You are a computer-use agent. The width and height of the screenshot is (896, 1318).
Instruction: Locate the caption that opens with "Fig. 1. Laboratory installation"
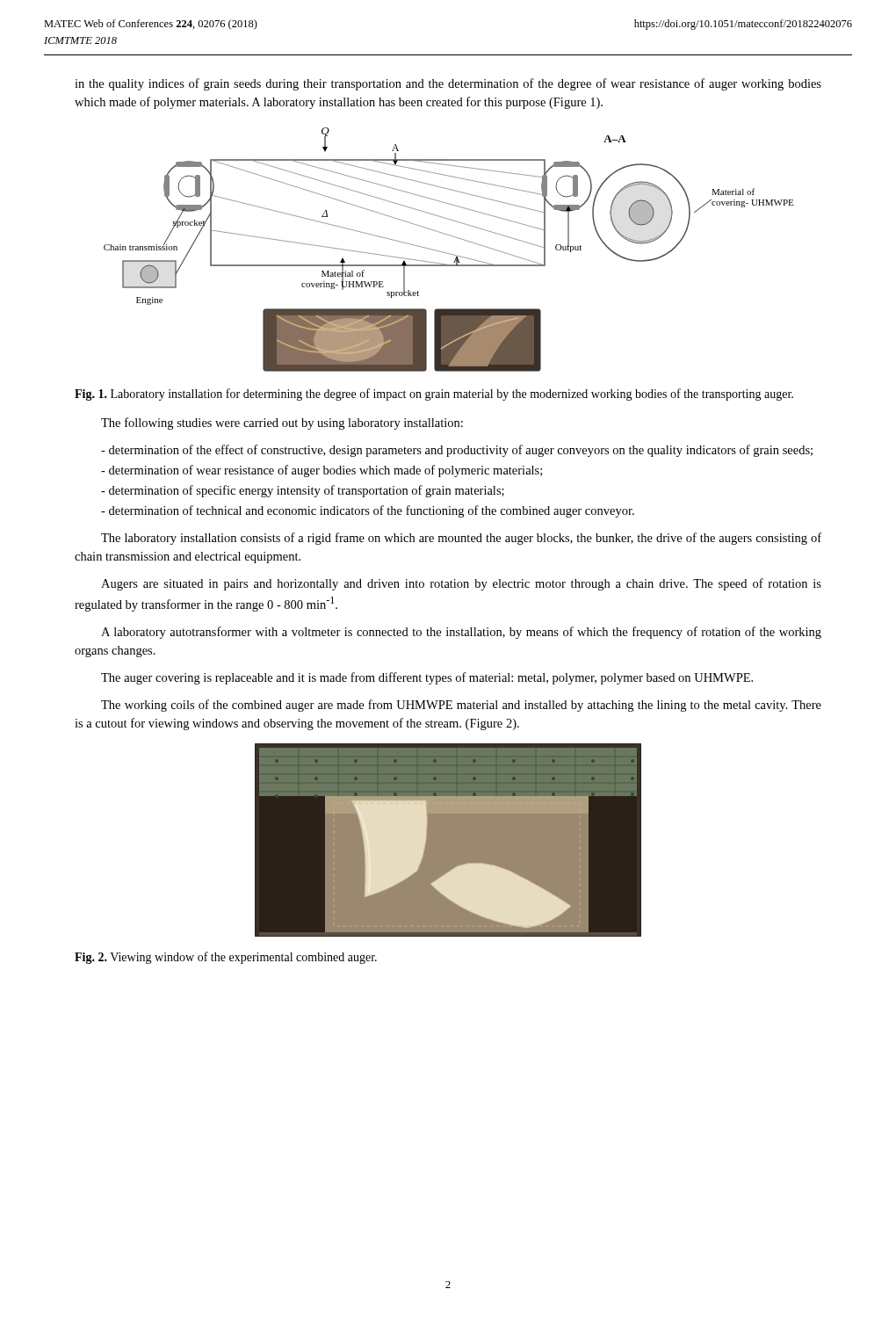(x=434, y=394)
